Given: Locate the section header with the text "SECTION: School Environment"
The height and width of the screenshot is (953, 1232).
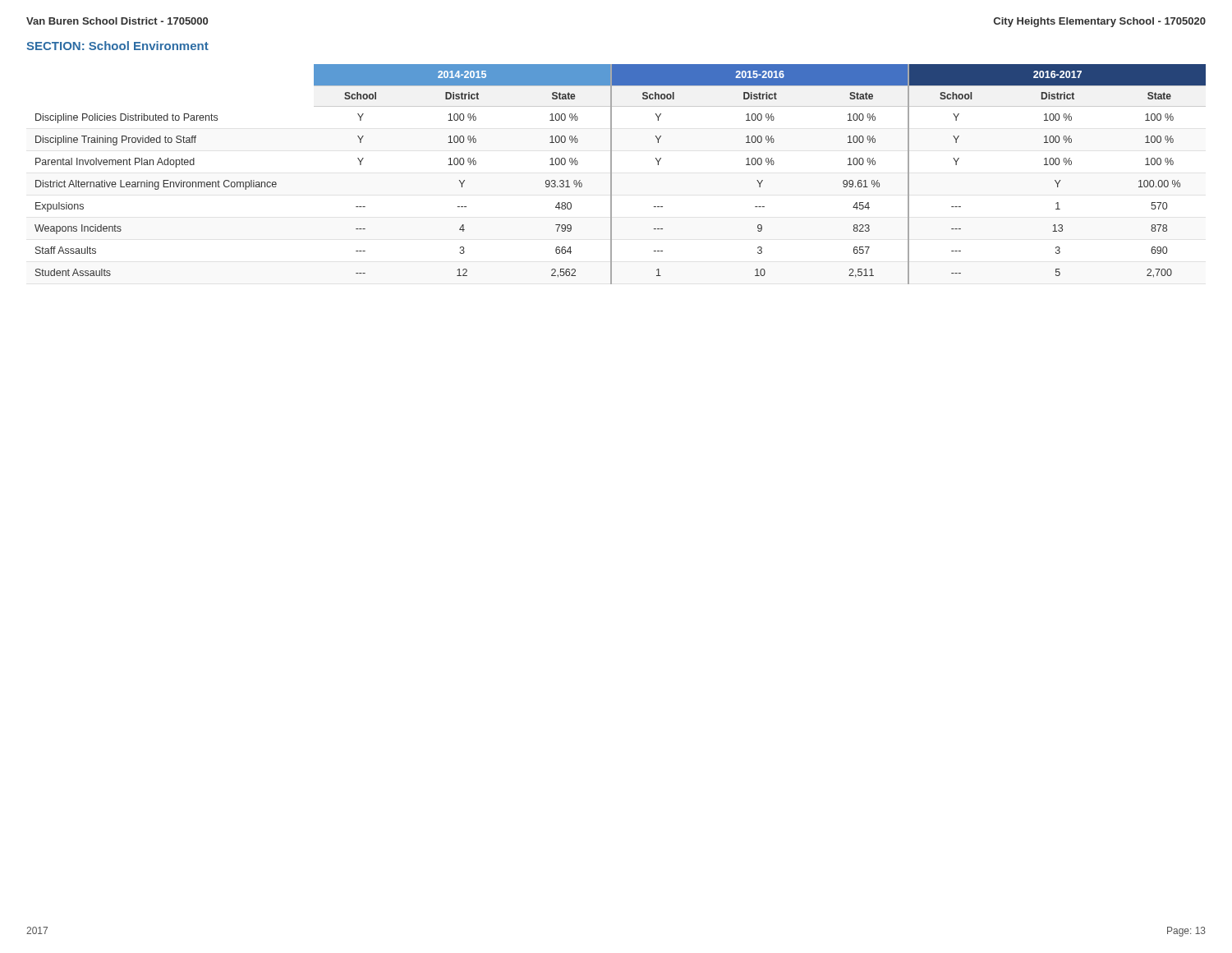Looking at the screenshot, I should pos(117,46).
